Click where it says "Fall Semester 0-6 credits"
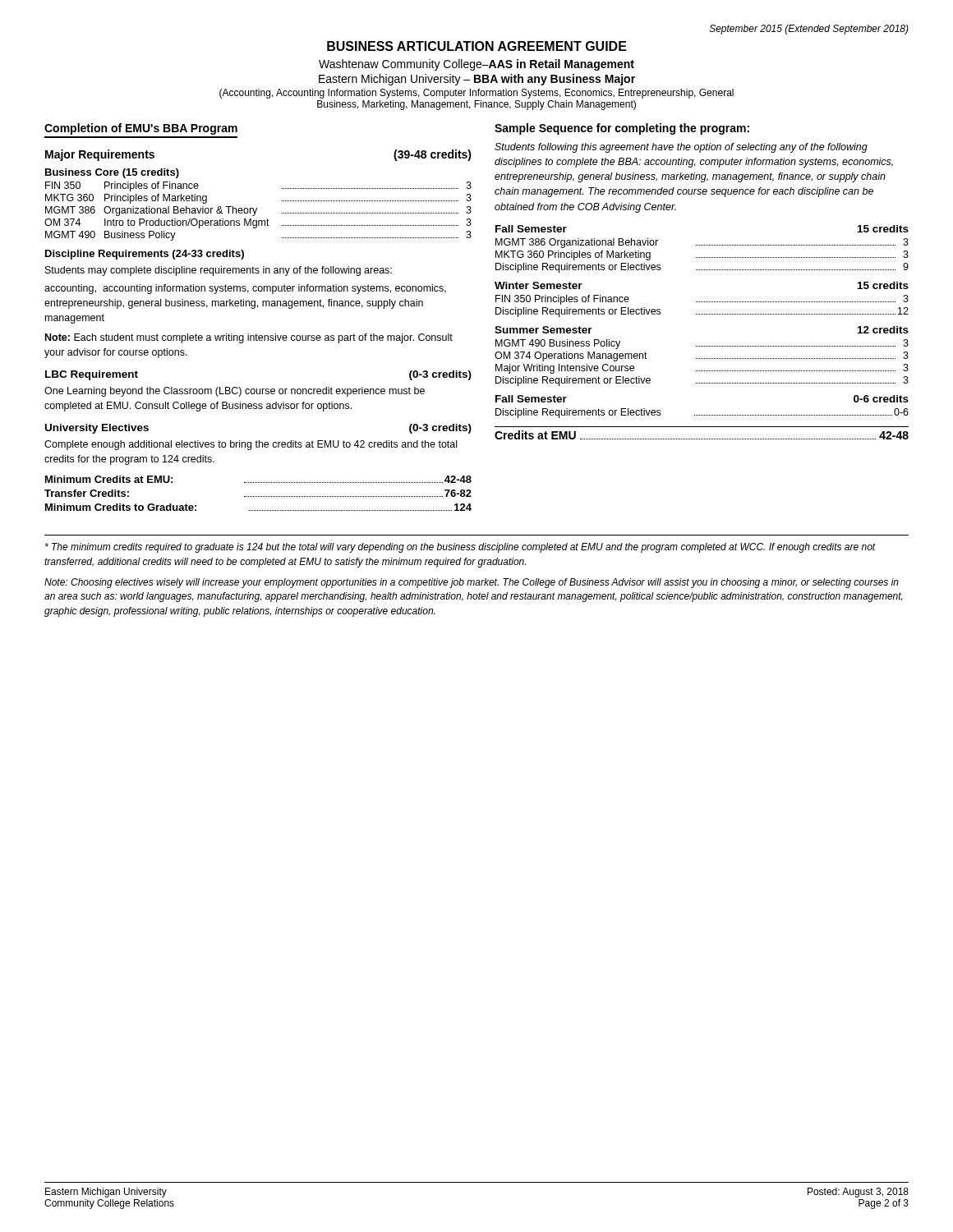953x1232 pixels. pos(535,399)
